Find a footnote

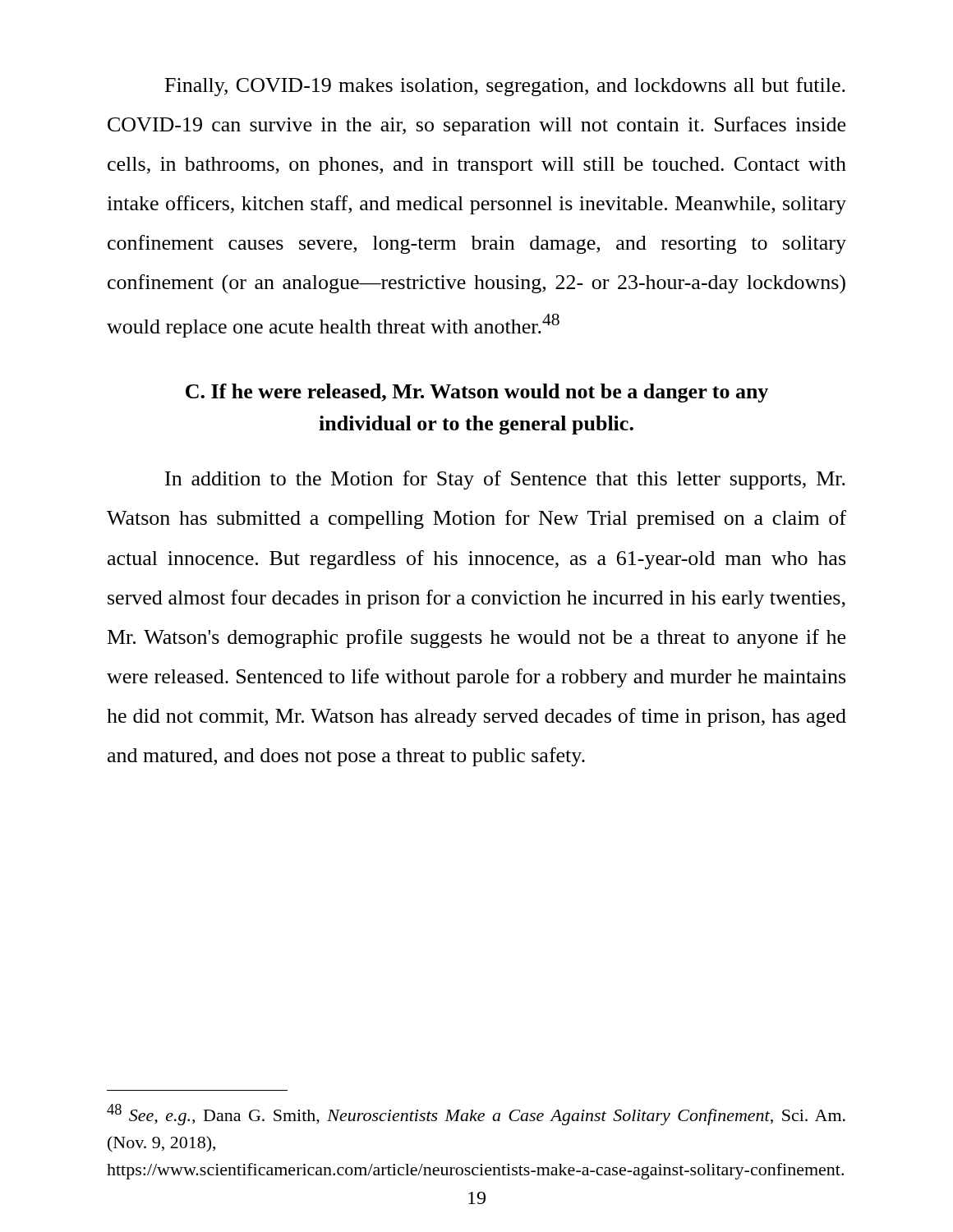[x=476, y=1140]
